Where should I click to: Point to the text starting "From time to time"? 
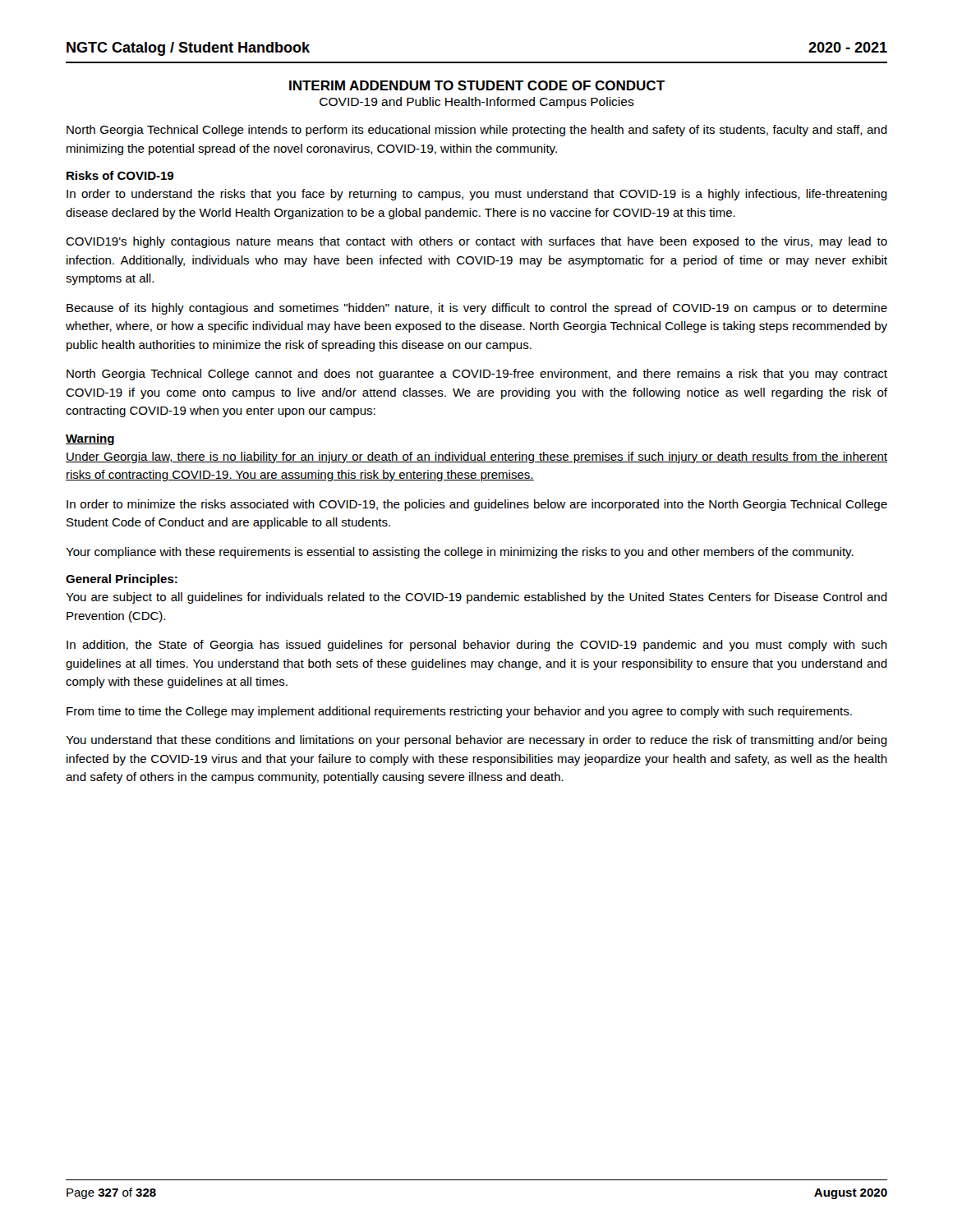[459, 710]
